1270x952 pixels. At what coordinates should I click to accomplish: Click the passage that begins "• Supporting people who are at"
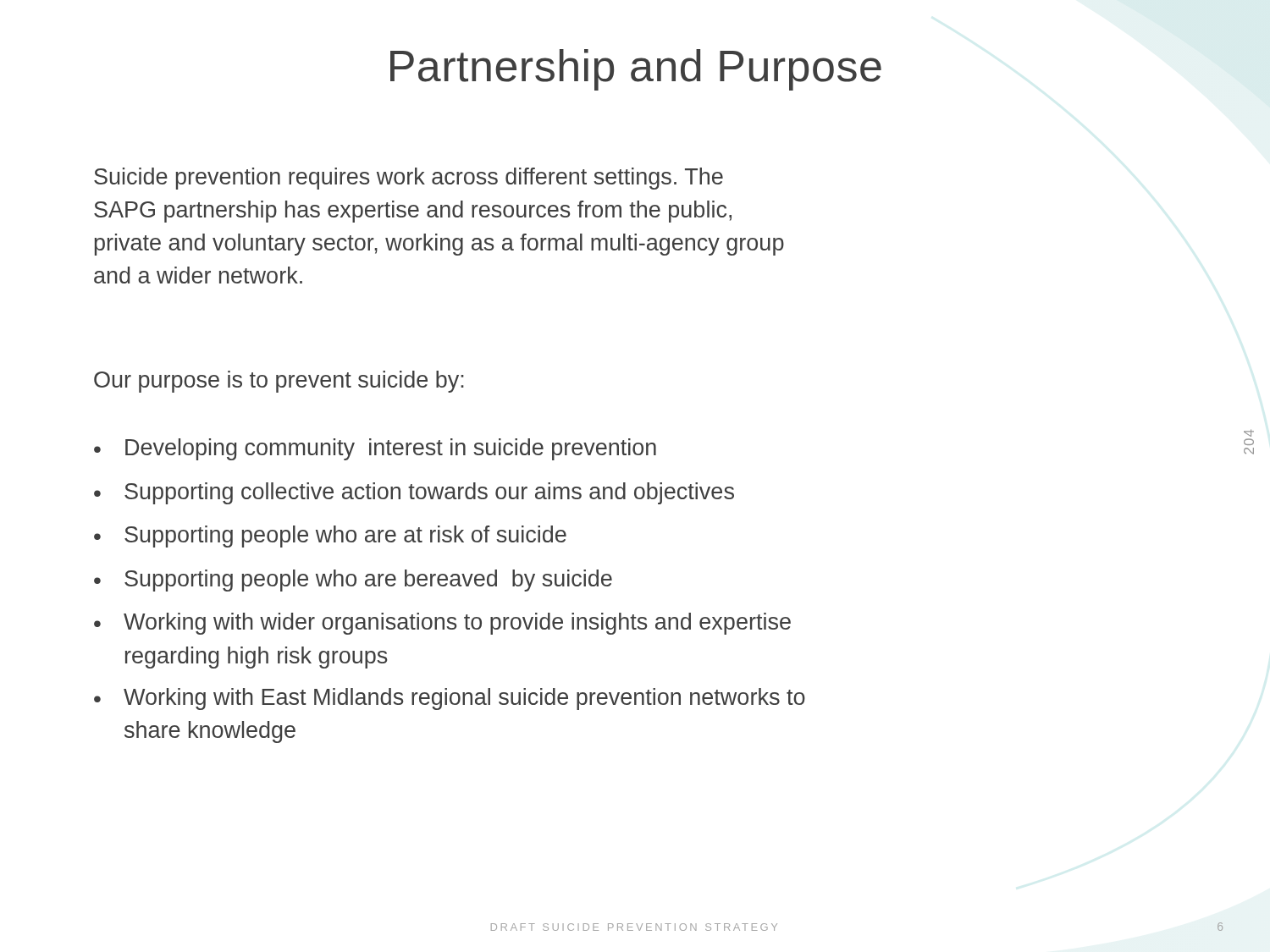[x=461, y=536]
